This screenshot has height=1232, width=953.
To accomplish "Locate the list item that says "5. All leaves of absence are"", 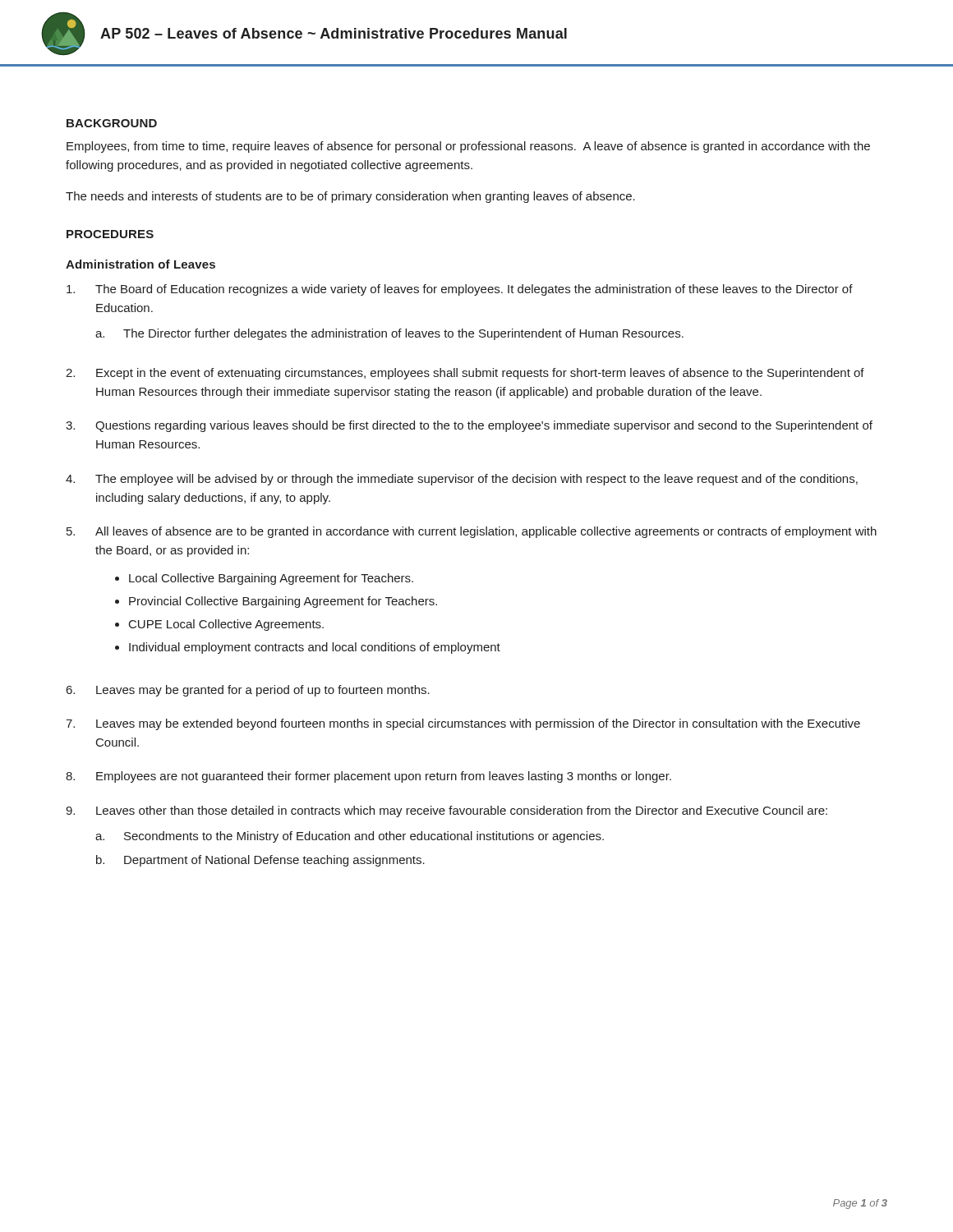I will [x=472, y=532].
